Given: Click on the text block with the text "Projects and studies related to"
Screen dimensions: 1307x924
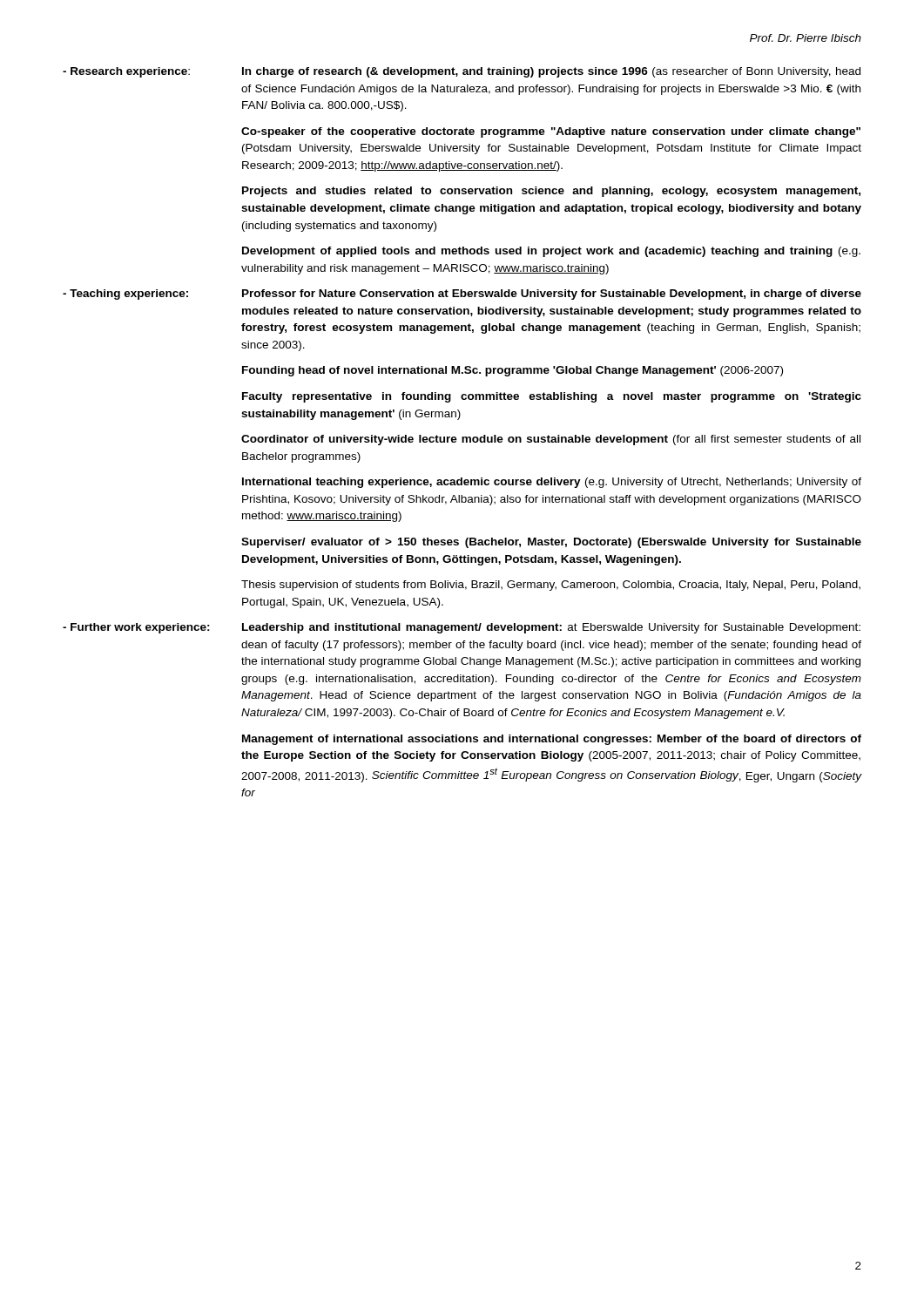Looking at the screenshot, I should [551, 208].
